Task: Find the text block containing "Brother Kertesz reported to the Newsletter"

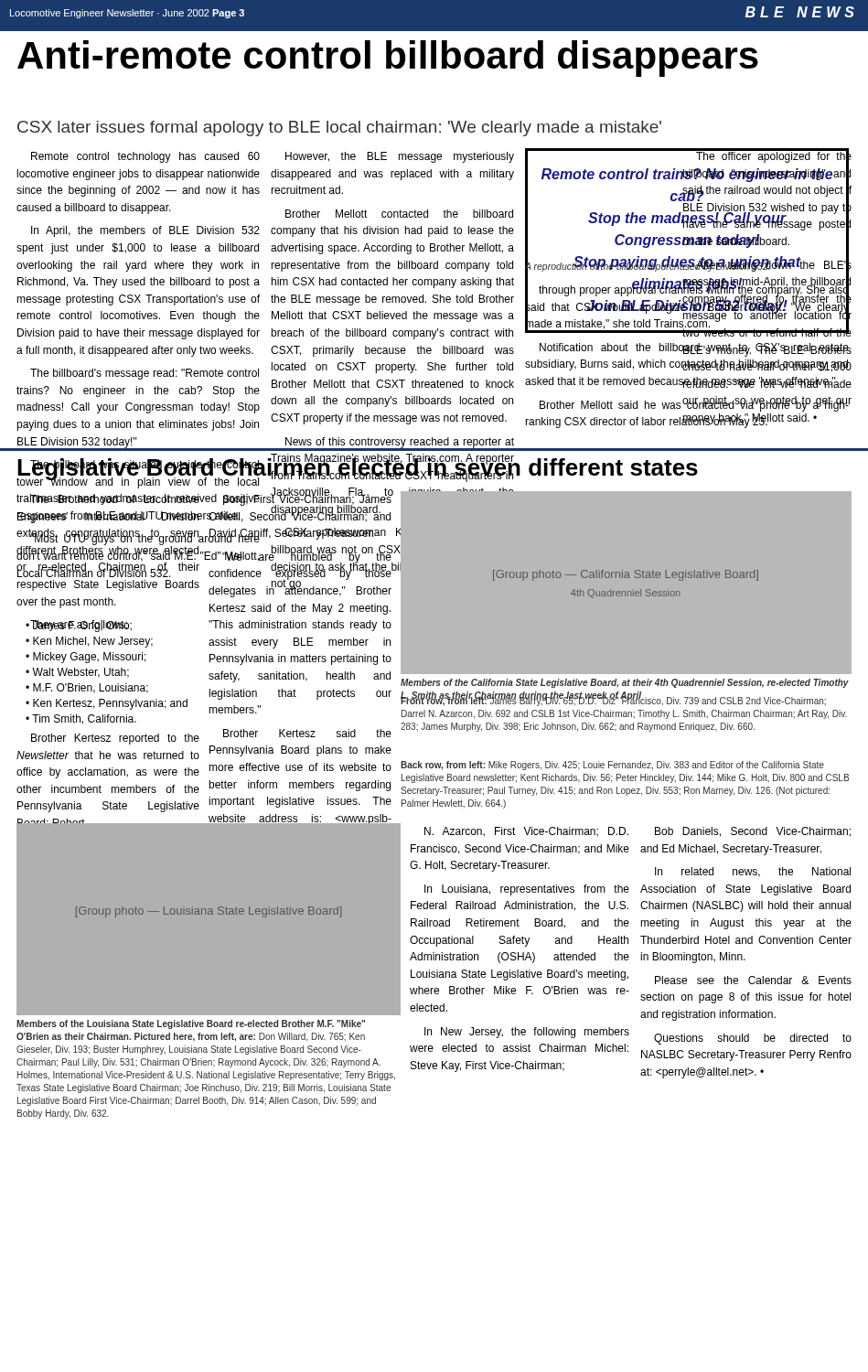Action: click(108, 781)
